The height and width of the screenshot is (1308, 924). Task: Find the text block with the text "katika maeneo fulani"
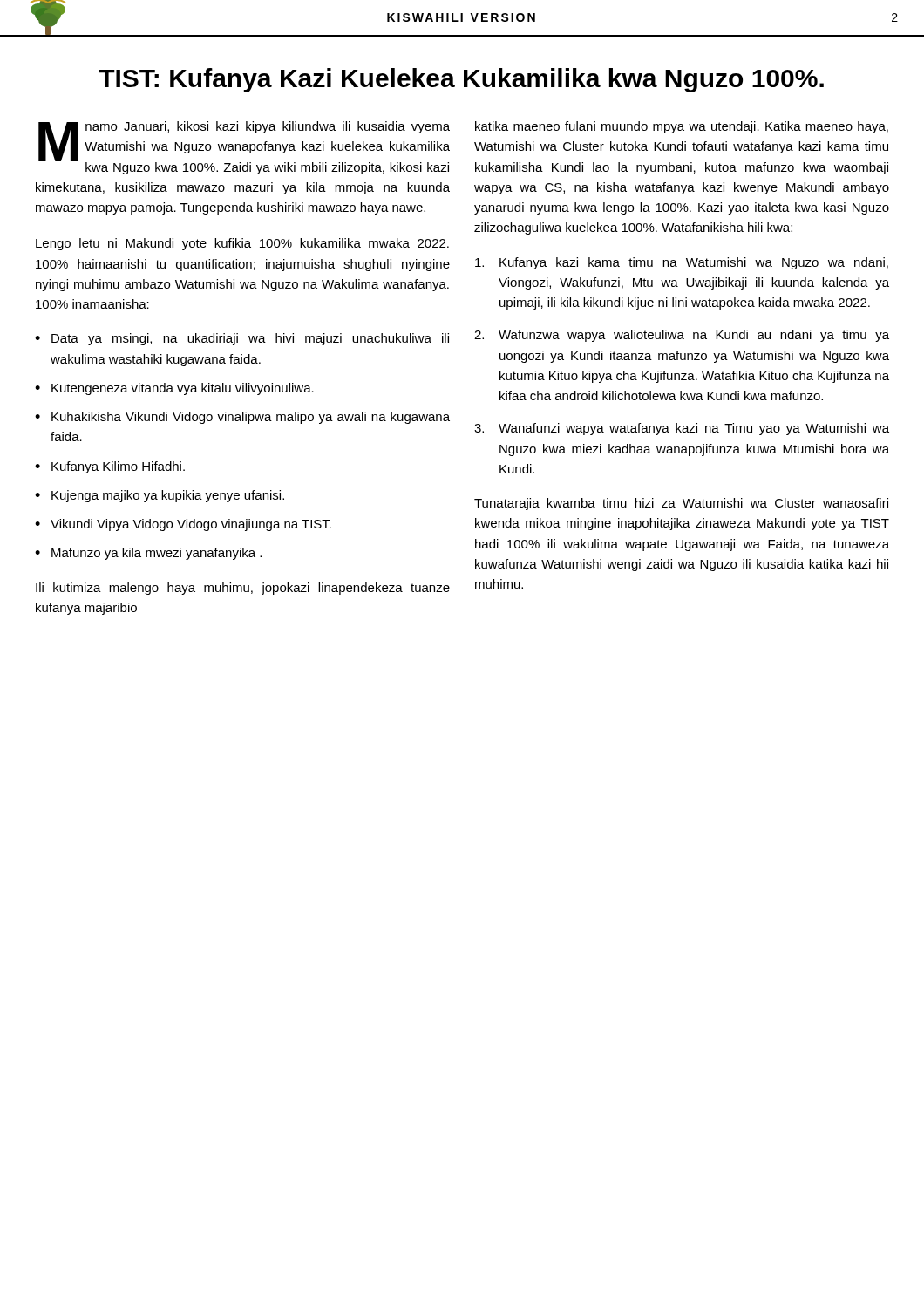click(x=682, y=177)
